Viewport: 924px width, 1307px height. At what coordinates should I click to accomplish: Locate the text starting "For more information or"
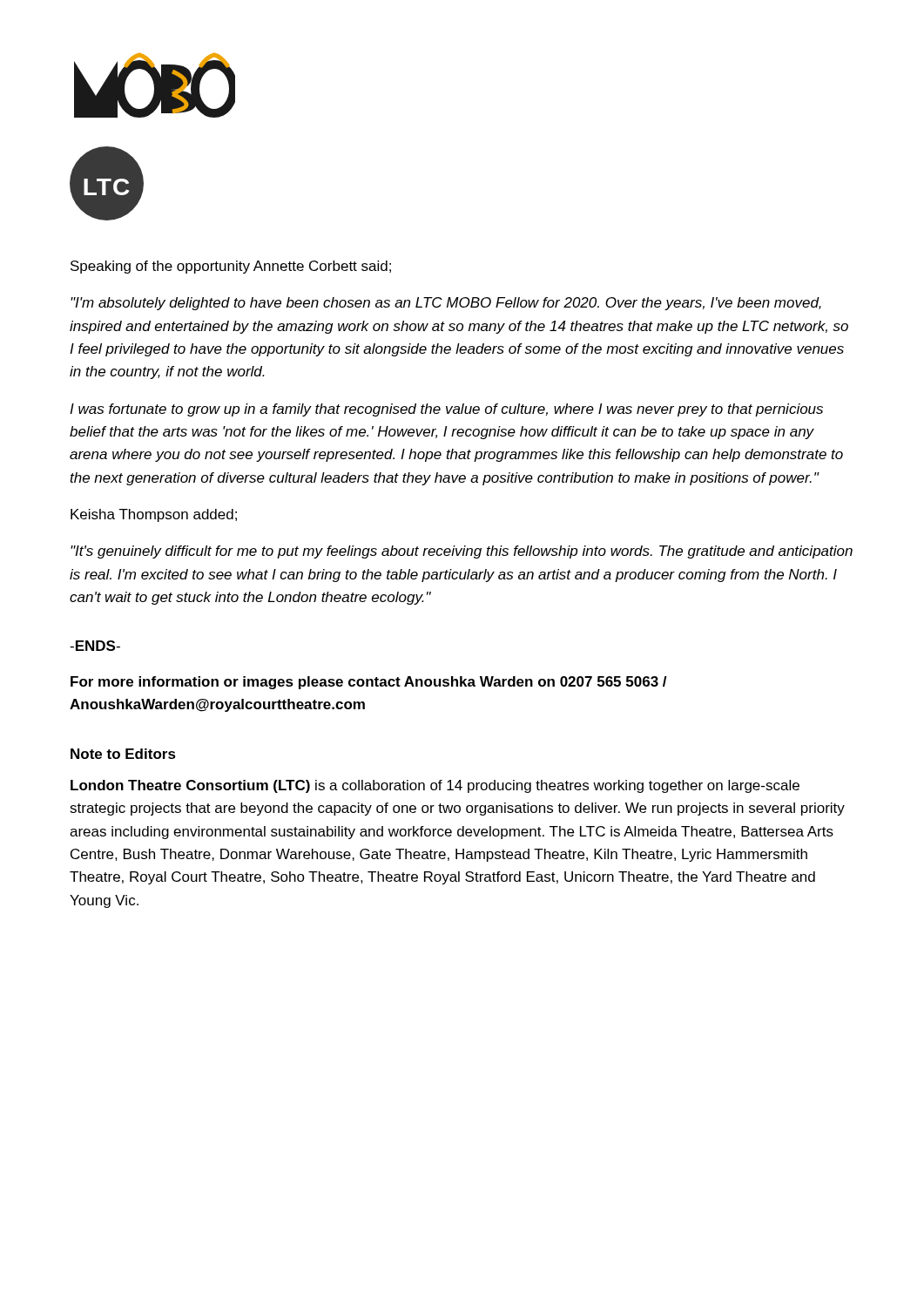coord(368,693)
